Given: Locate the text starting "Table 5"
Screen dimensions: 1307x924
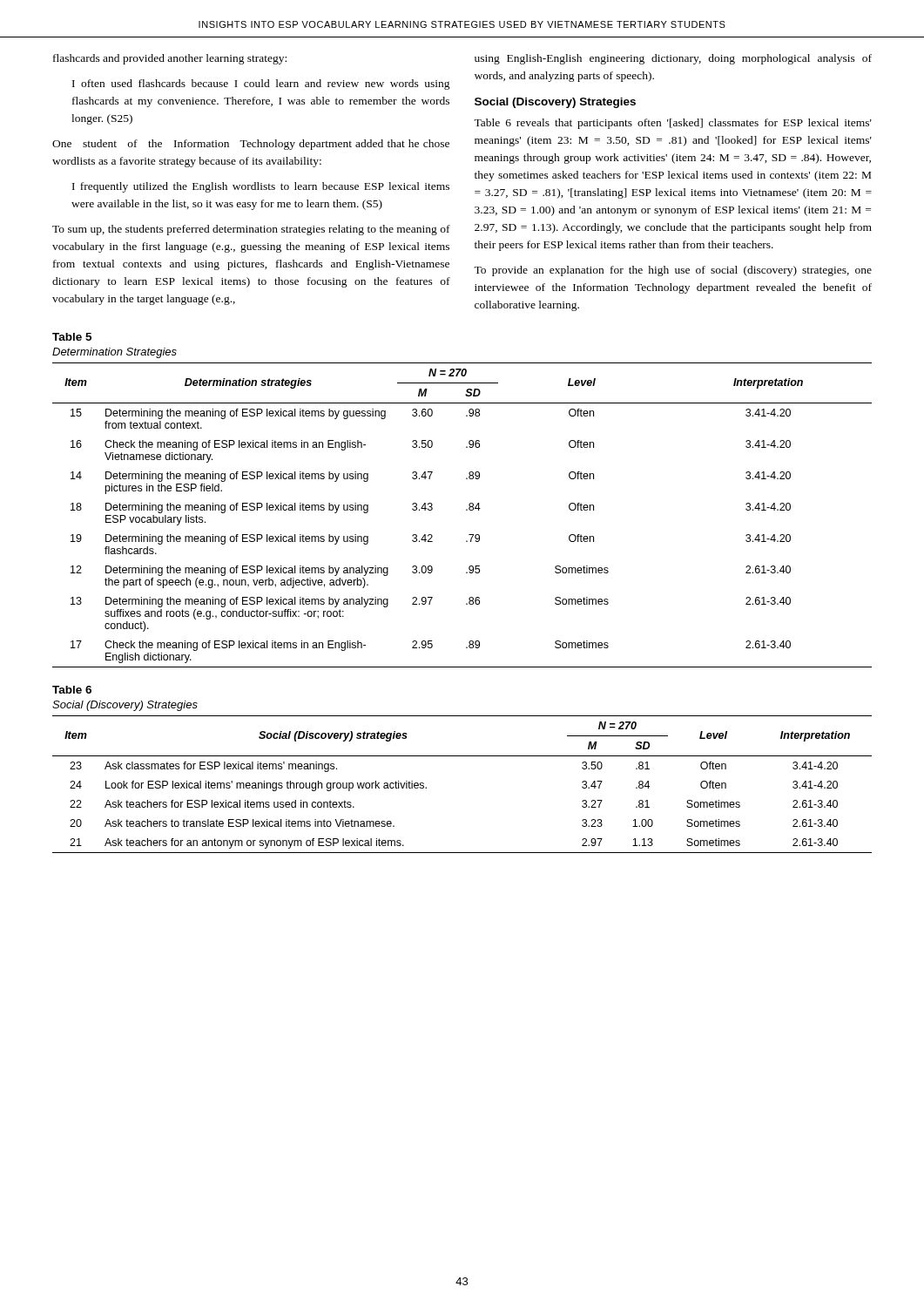Looking at the screenshot, I should point(72,336).
